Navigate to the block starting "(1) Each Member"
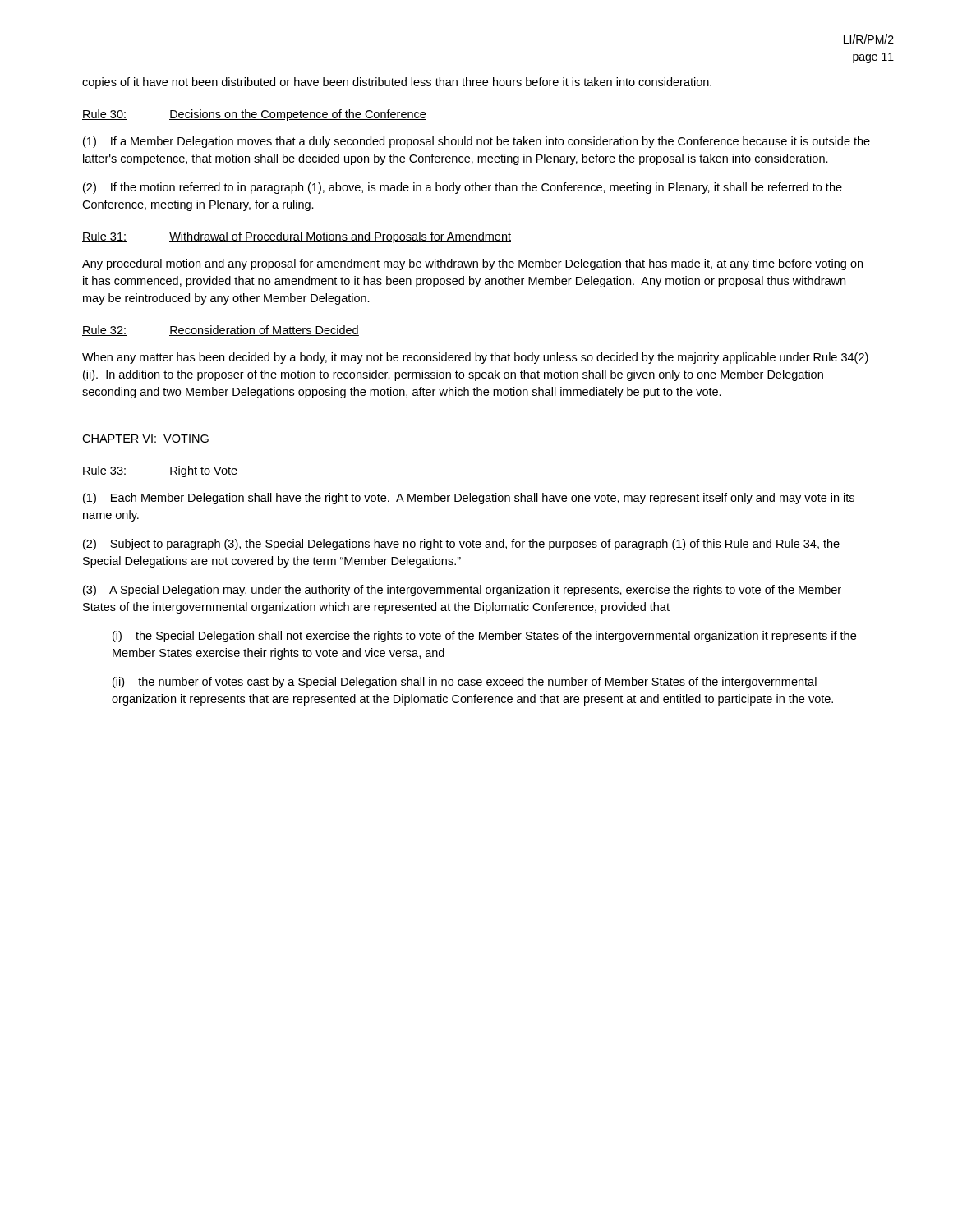The width and height of the screenshot is (953, 1232). pos(469,507)
